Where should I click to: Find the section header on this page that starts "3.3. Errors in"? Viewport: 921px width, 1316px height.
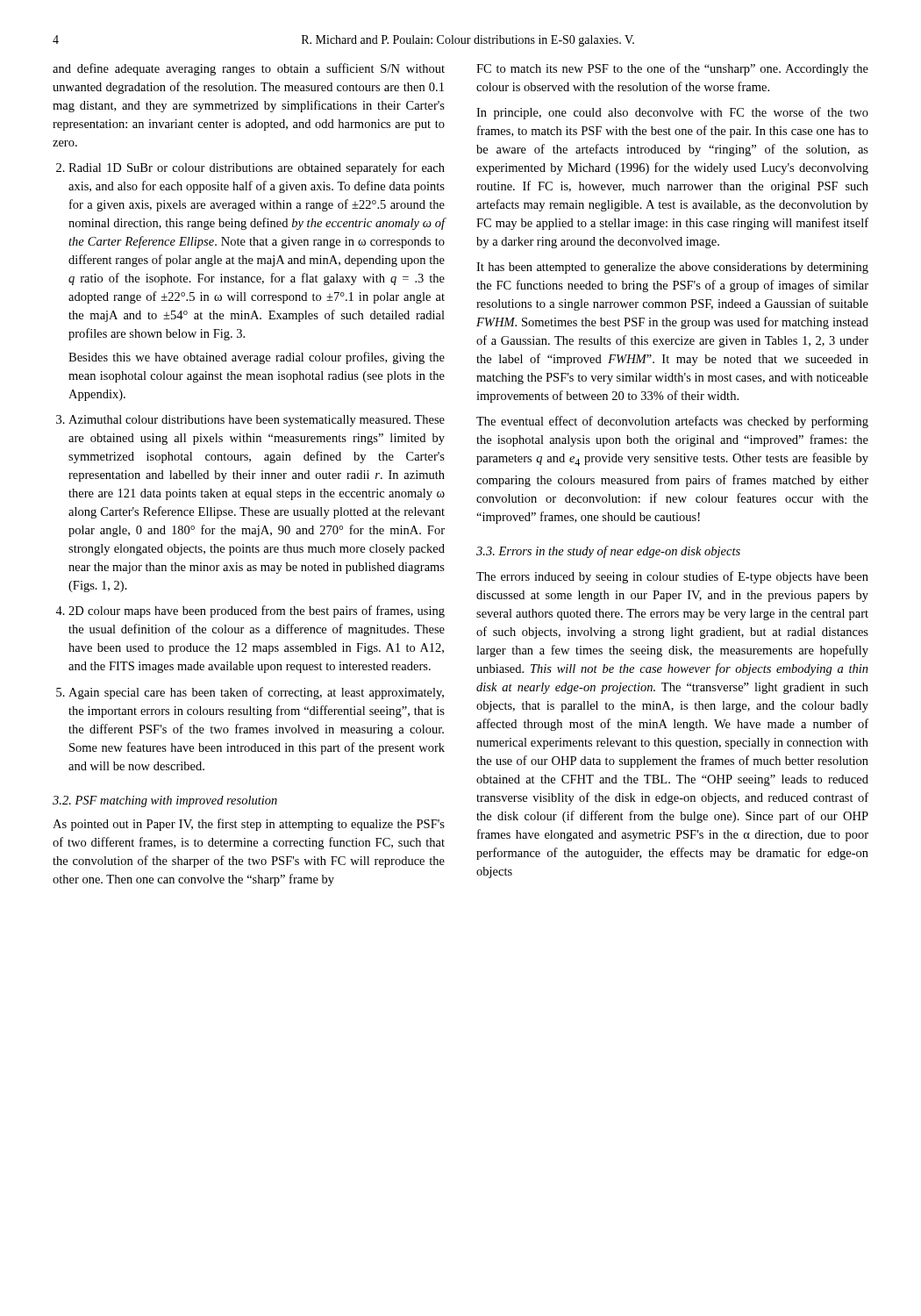pyautogui.click(x=608, y=551)
